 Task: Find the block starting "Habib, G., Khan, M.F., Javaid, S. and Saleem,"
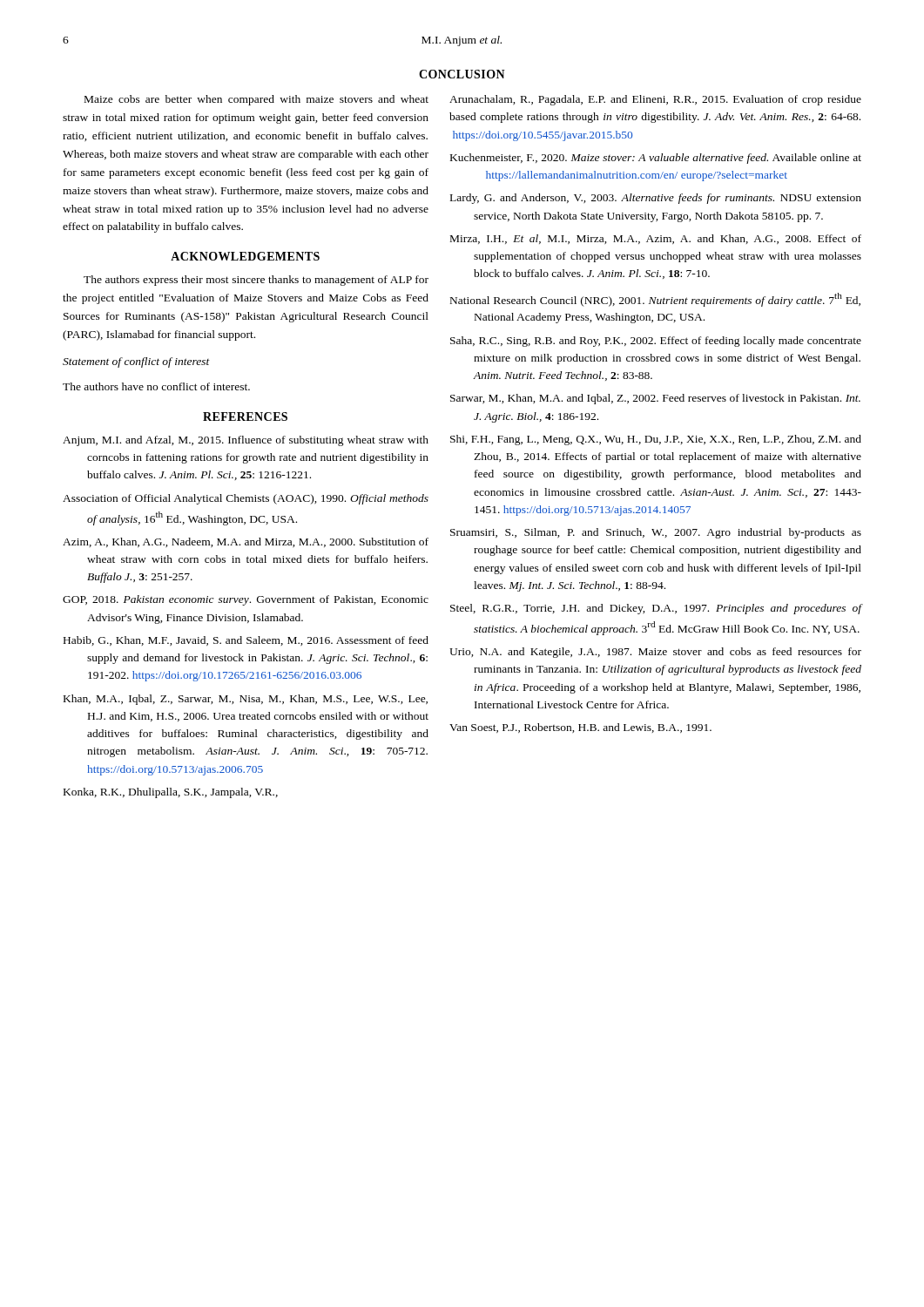pyautogui.click(x=246, y=658)
